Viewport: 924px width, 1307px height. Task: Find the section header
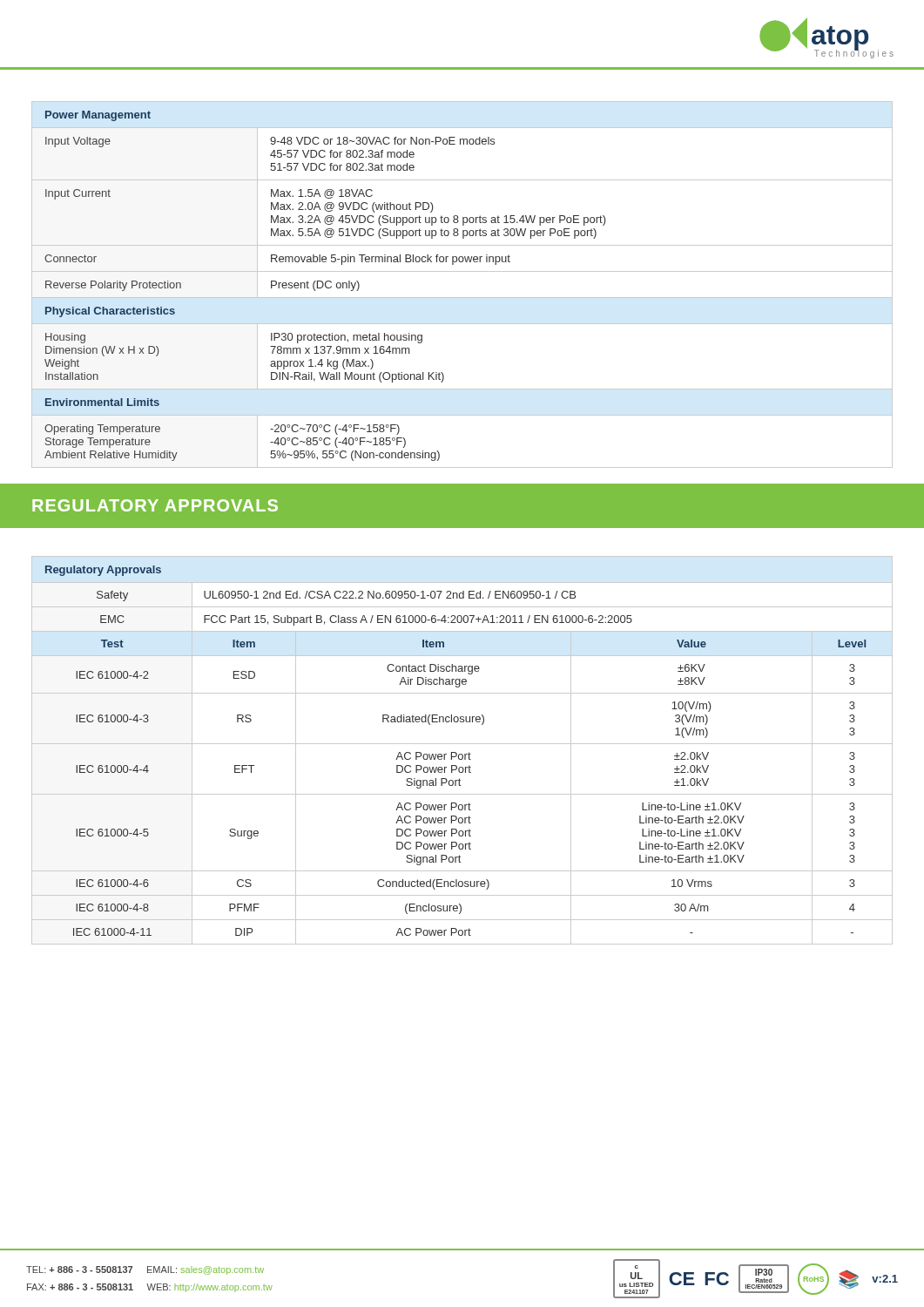pos(155,505)
